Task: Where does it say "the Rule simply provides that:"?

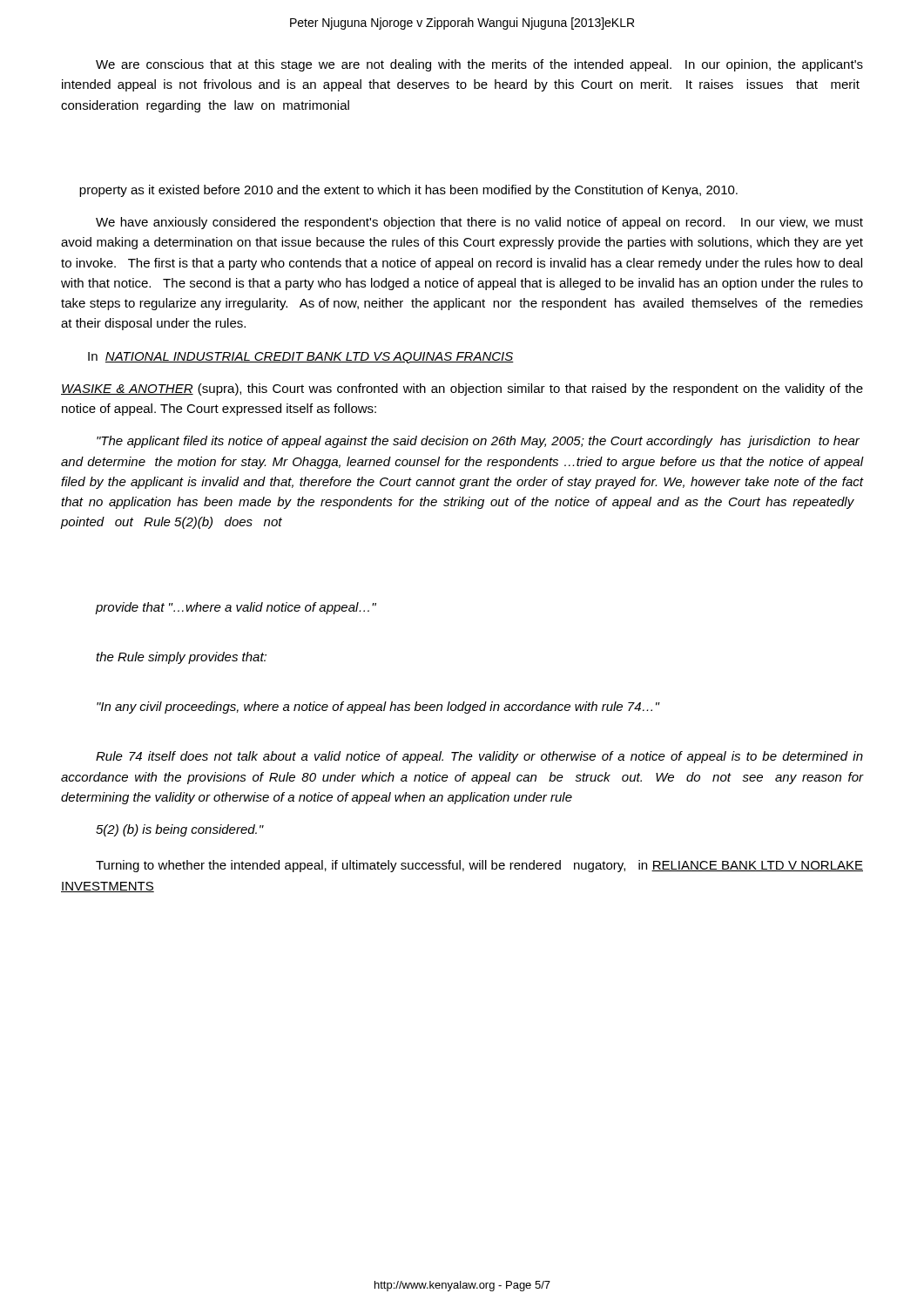Action: coord(181,656)
